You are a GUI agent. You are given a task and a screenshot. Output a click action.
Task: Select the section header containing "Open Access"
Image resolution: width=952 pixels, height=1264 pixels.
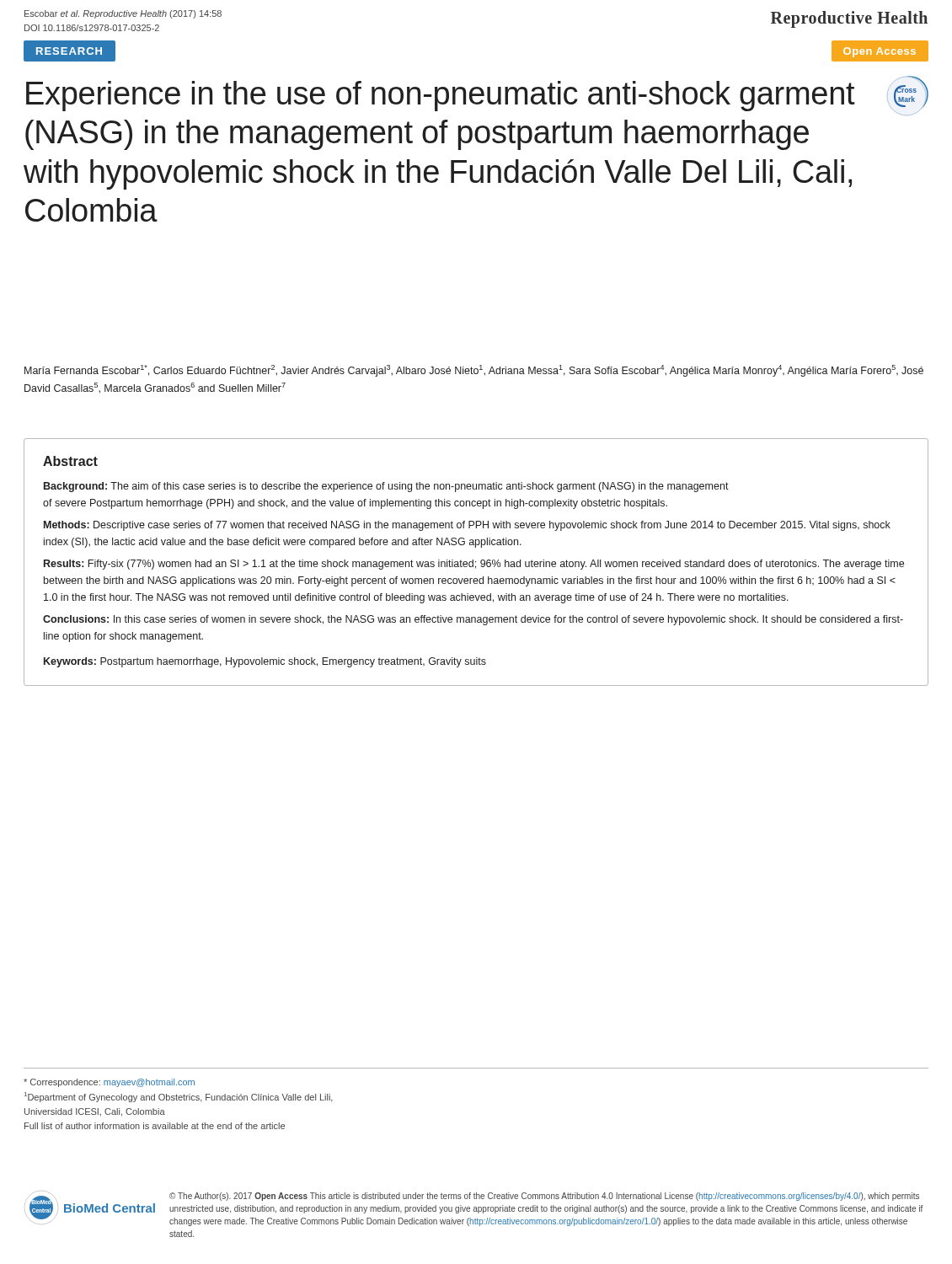(880, 51)
